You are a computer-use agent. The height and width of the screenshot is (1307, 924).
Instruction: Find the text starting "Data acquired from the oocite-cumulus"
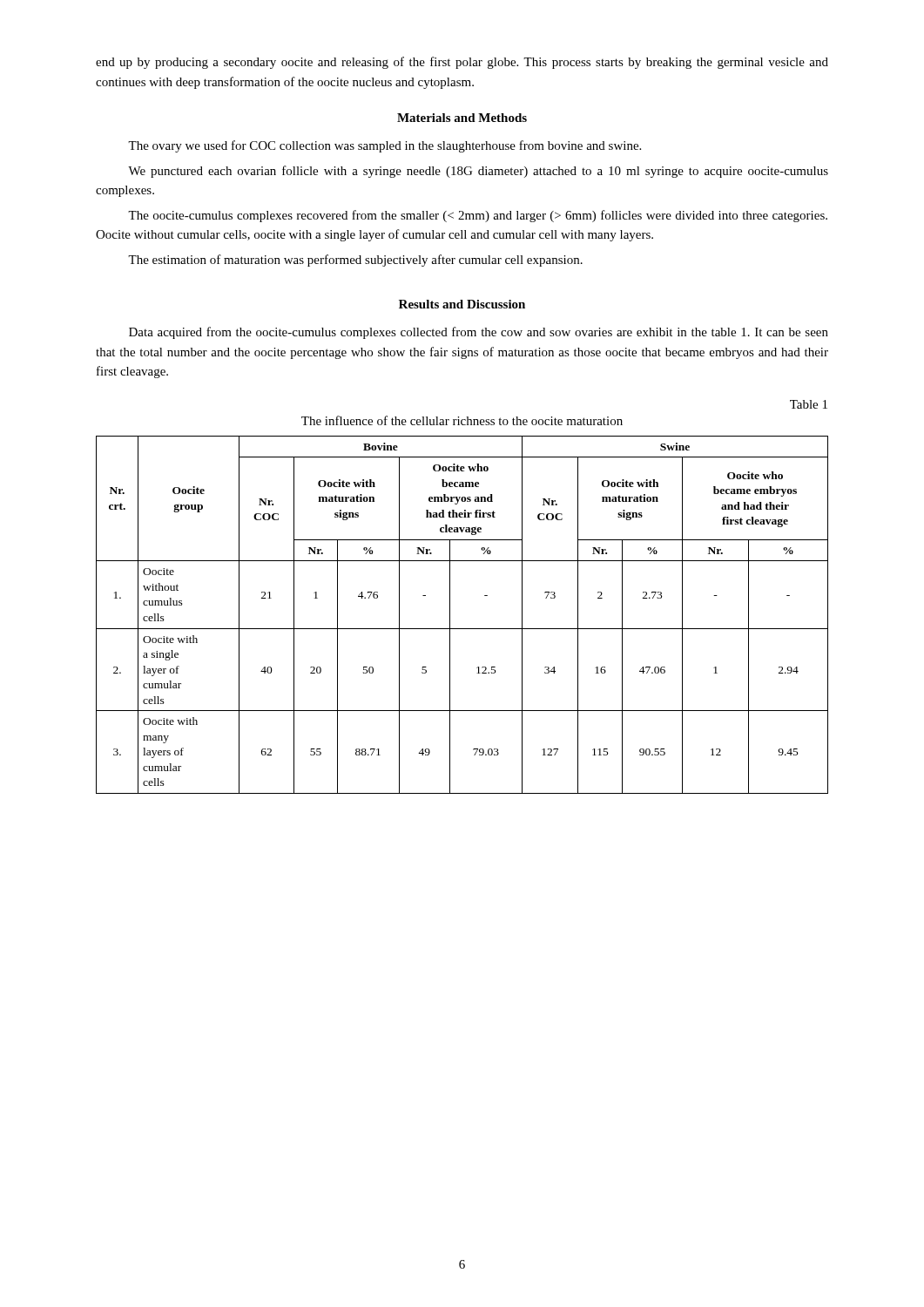(x=462, y=352)
